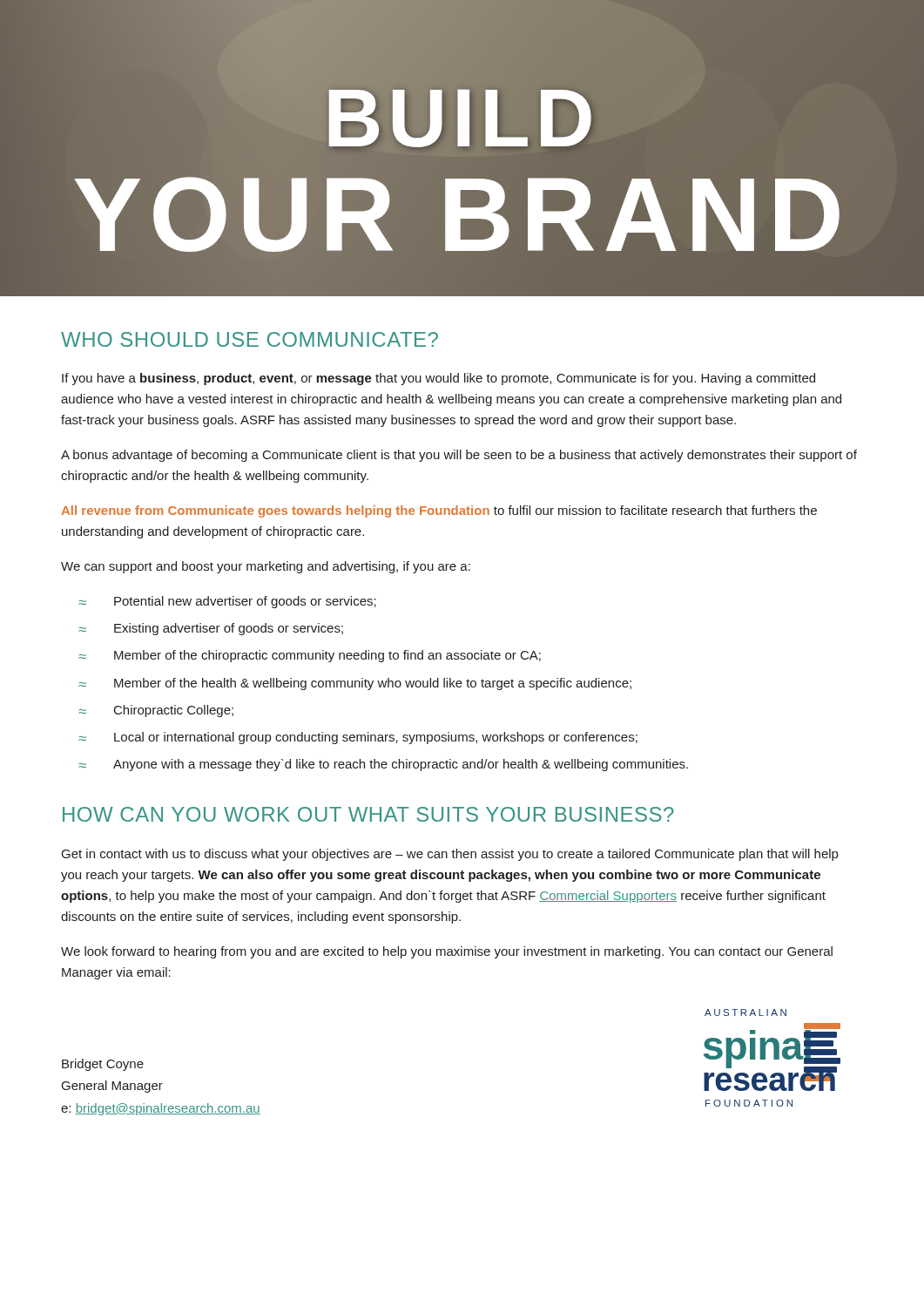Find the block on this page that starts "We can support and boost your"
This screenshot has width=924, height=1307.
point(266,566)
